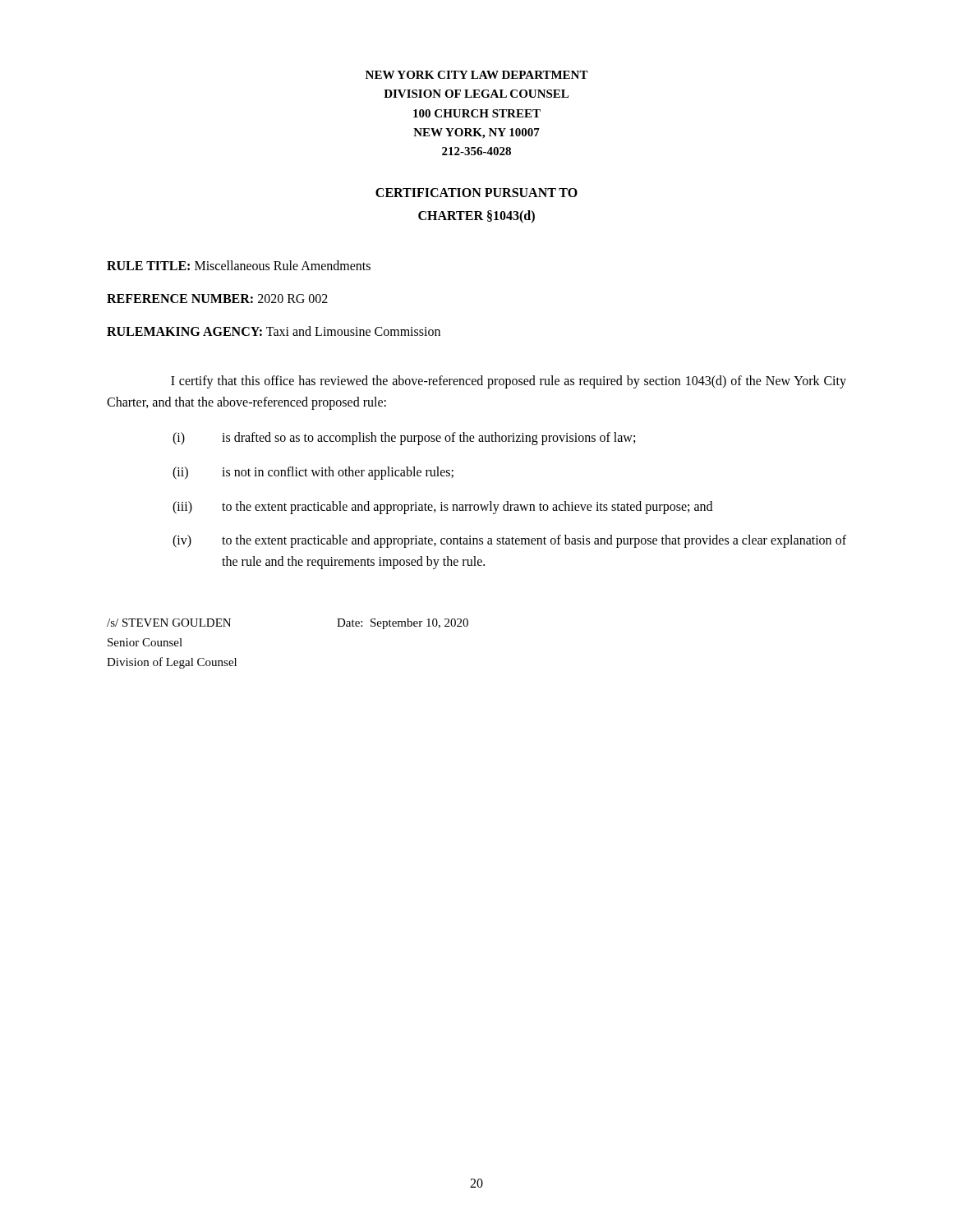Click on the element starting "I certify that this office has reviewed the"

coord(476,391)
